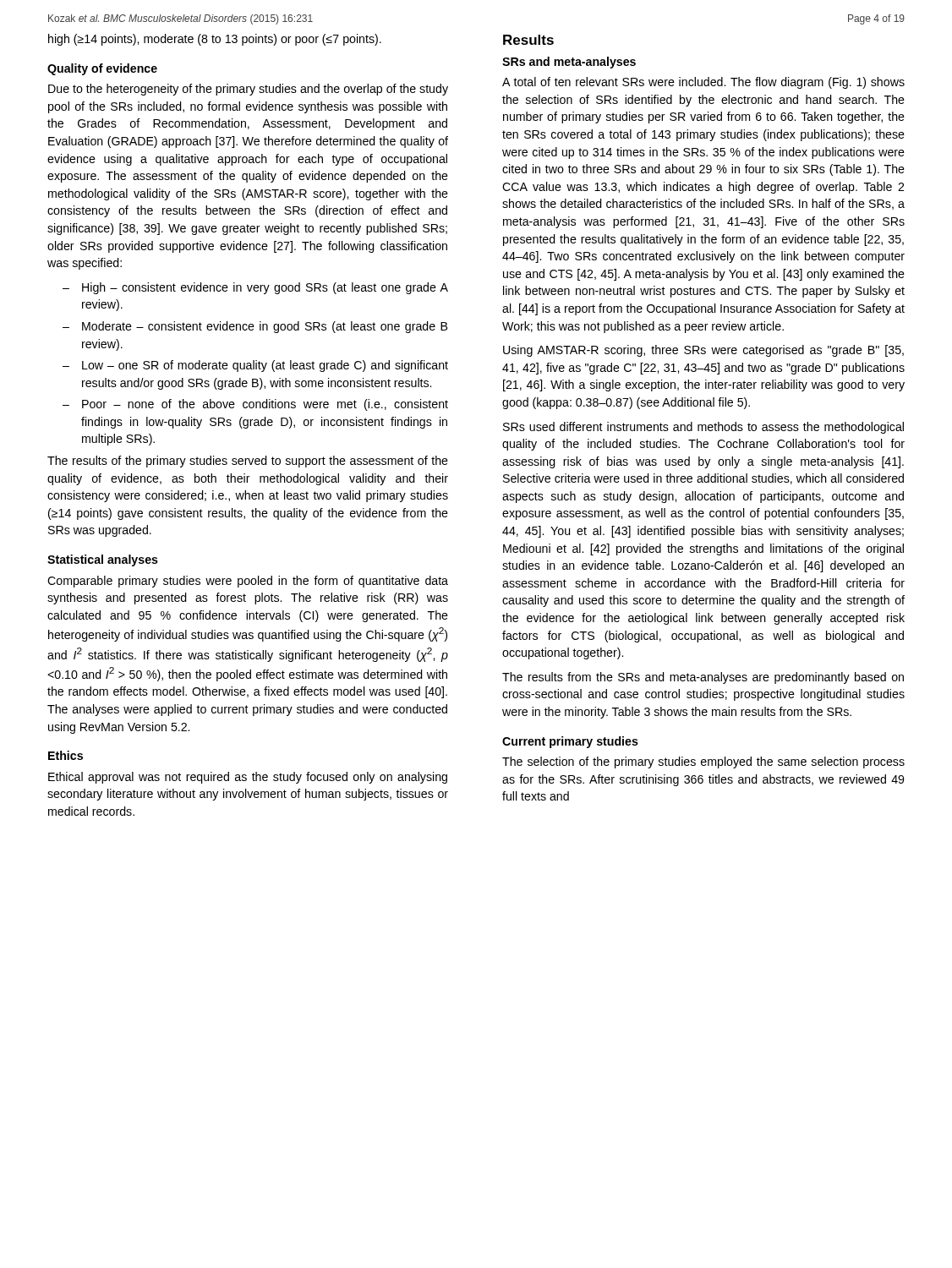Viewport: 952px width, 1268px height.
Task: Point to the block starting "The results of the primary studies served to"
Action: tap(248, 496)
